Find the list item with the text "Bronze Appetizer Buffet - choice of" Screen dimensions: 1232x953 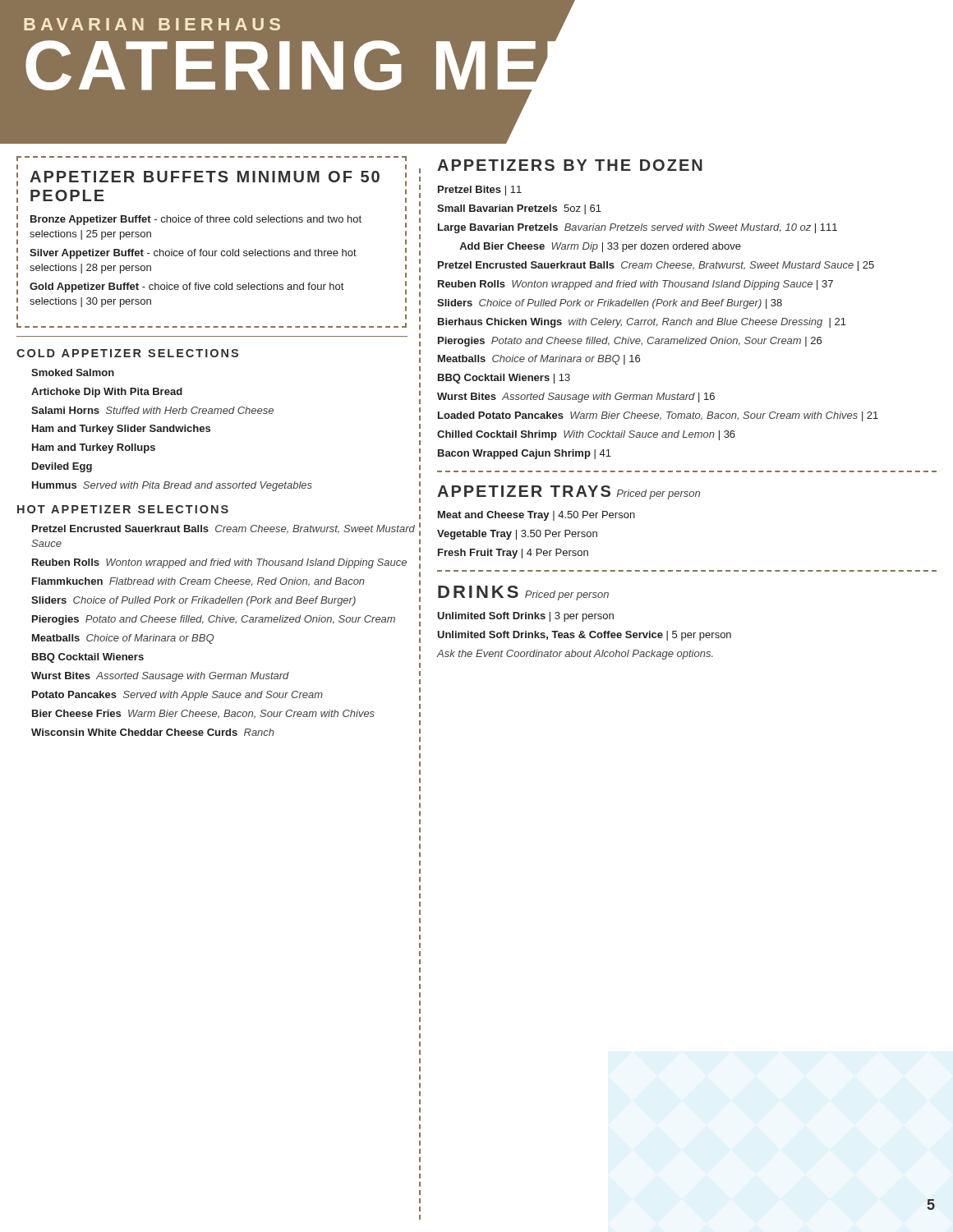click(x=196, y=226)
